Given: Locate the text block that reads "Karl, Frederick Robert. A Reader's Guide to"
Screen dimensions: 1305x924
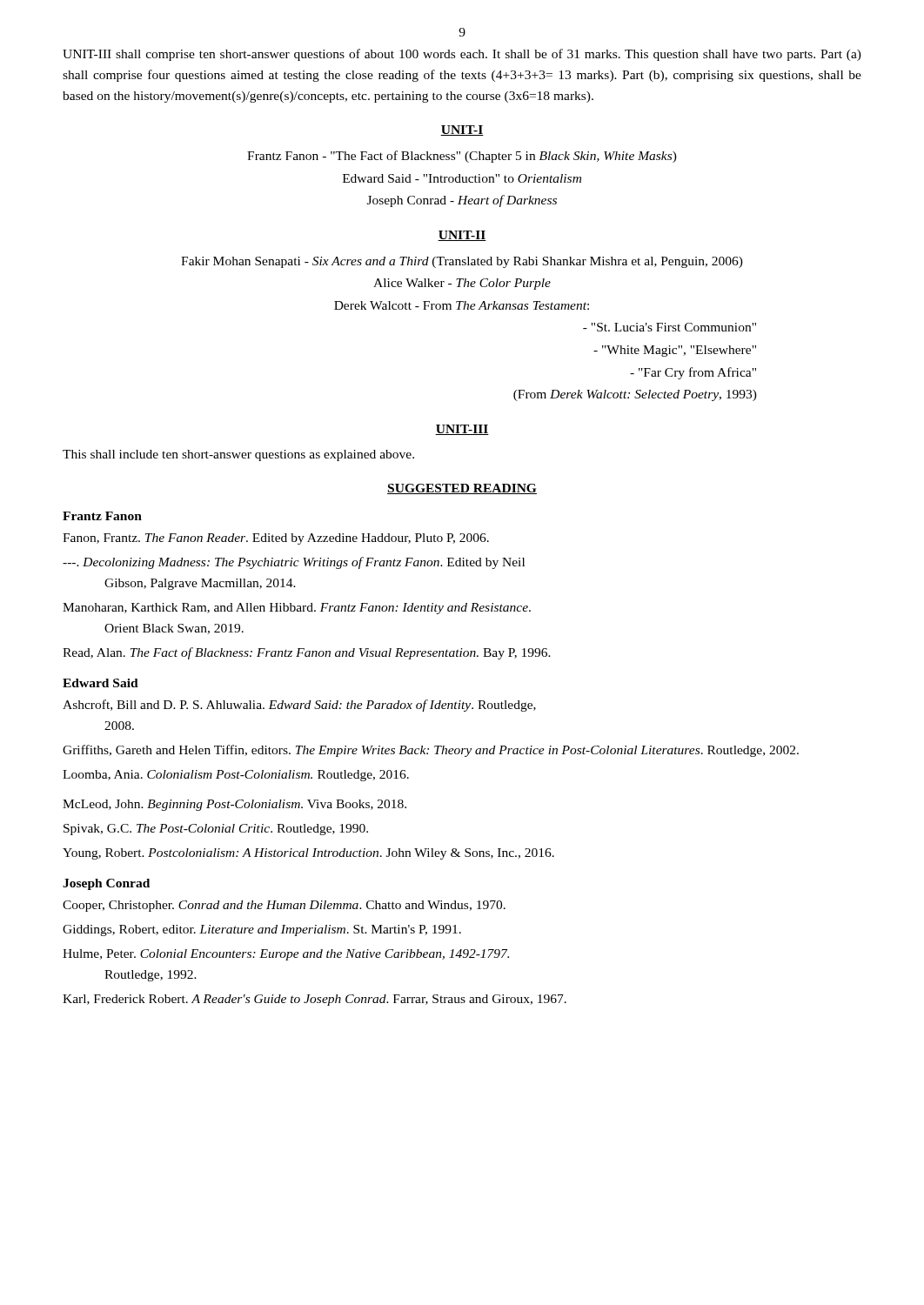Looking at the screenshot, I should click(x=315, y=998).
